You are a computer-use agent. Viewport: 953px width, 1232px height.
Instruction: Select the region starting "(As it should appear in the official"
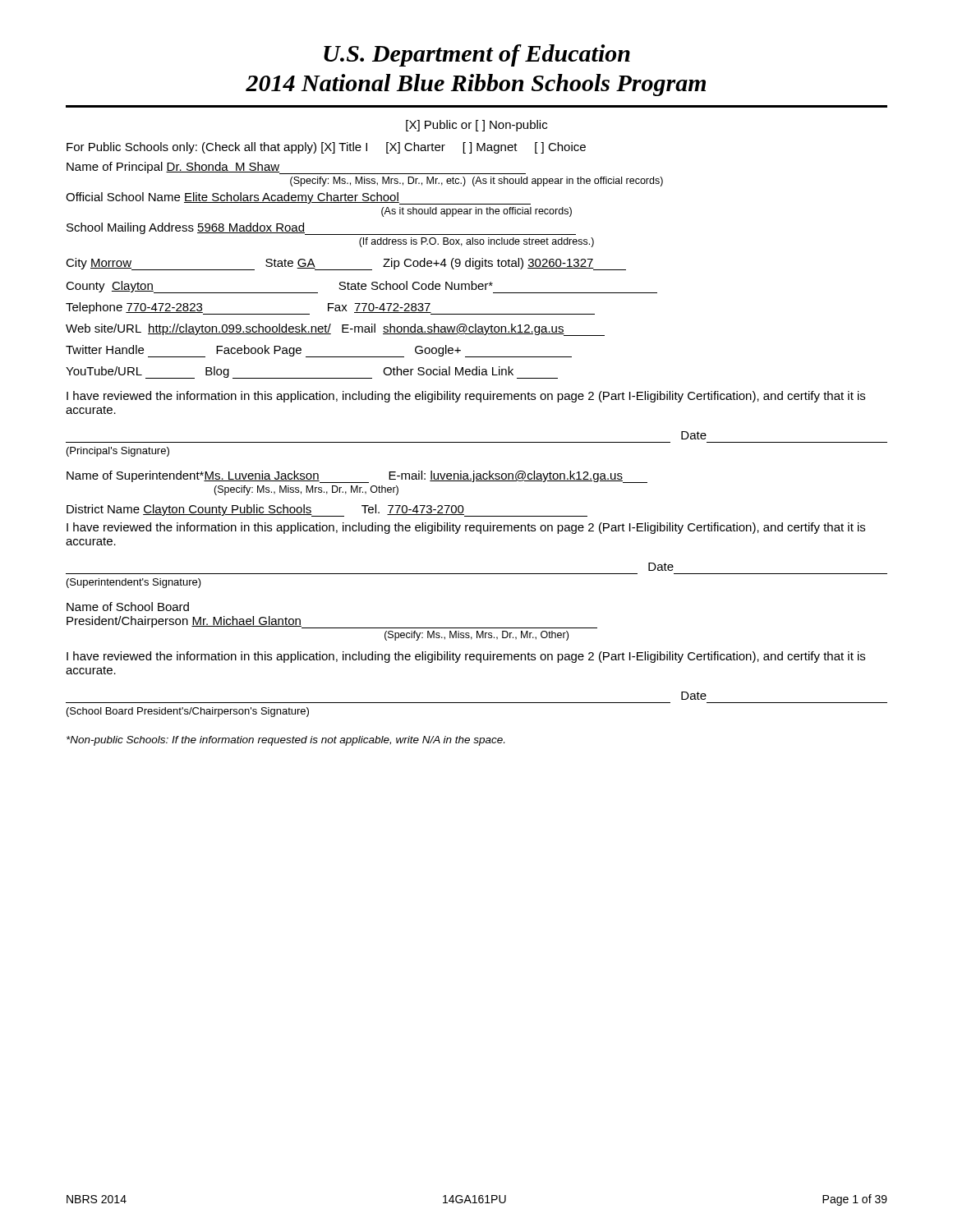tap(476, 211)
